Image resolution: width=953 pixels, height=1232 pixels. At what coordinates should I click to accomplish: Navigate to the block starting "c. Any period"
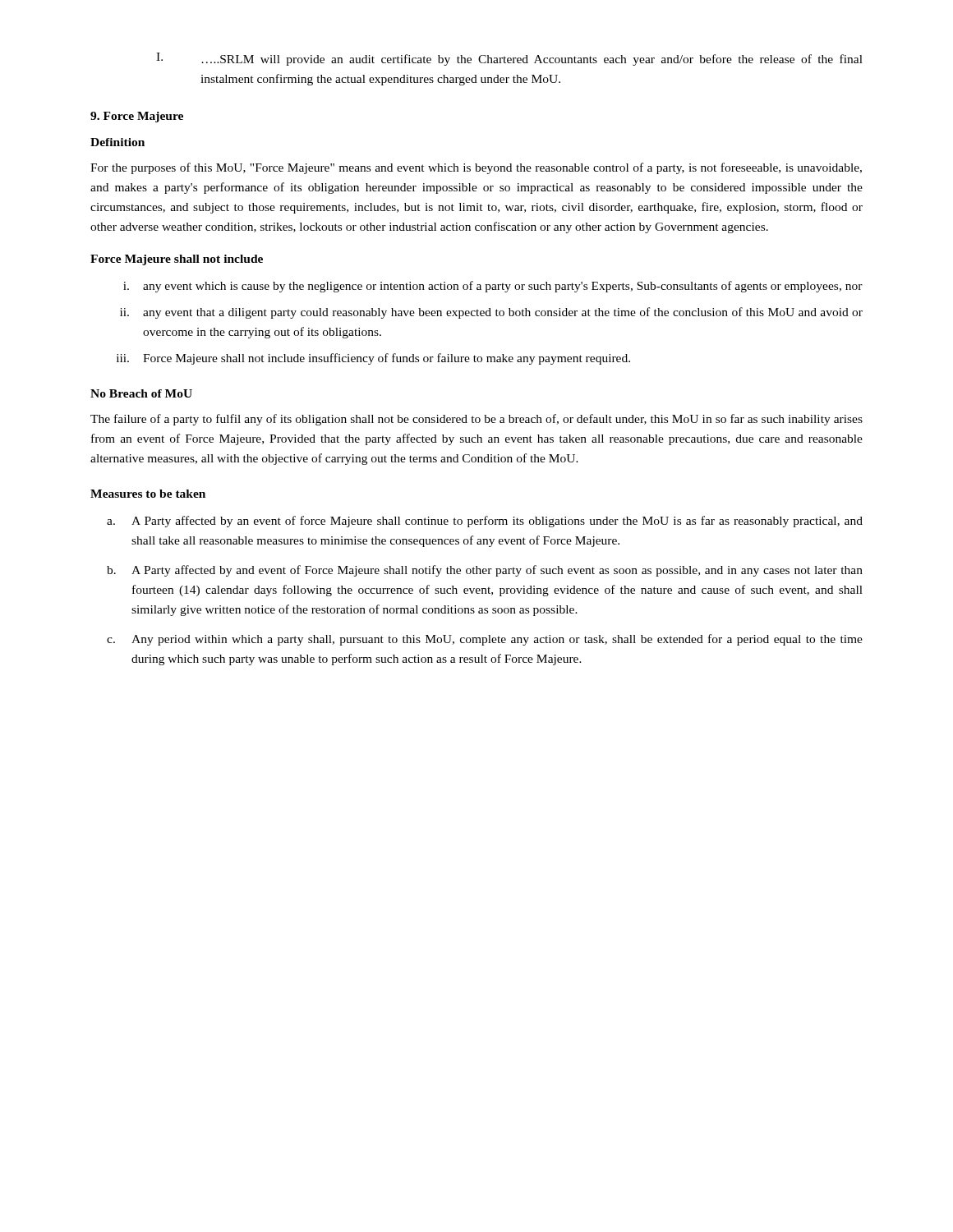(485, 649)
